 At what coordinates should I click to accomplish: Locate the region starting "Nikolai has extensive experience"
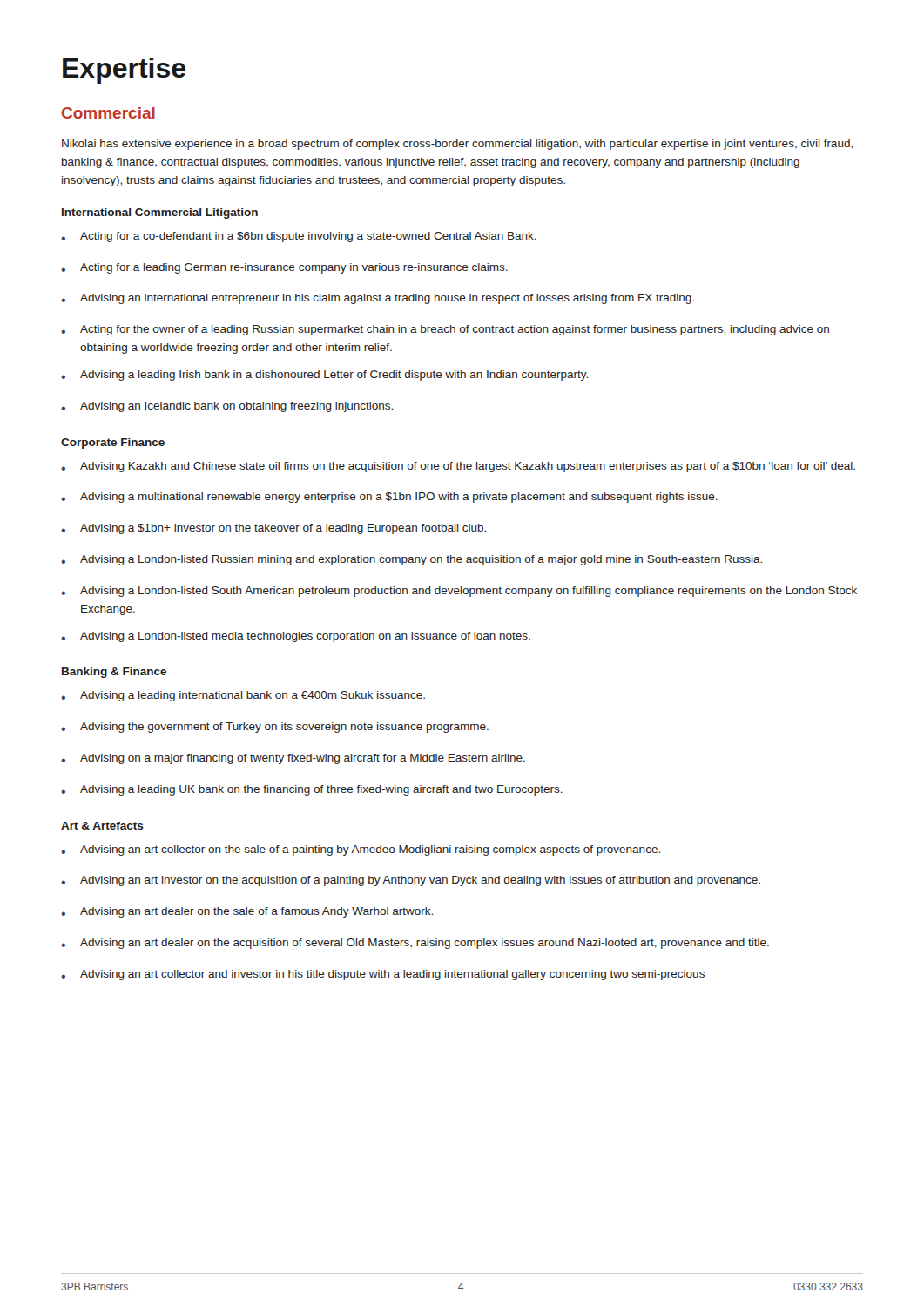[x=462, y=162]
